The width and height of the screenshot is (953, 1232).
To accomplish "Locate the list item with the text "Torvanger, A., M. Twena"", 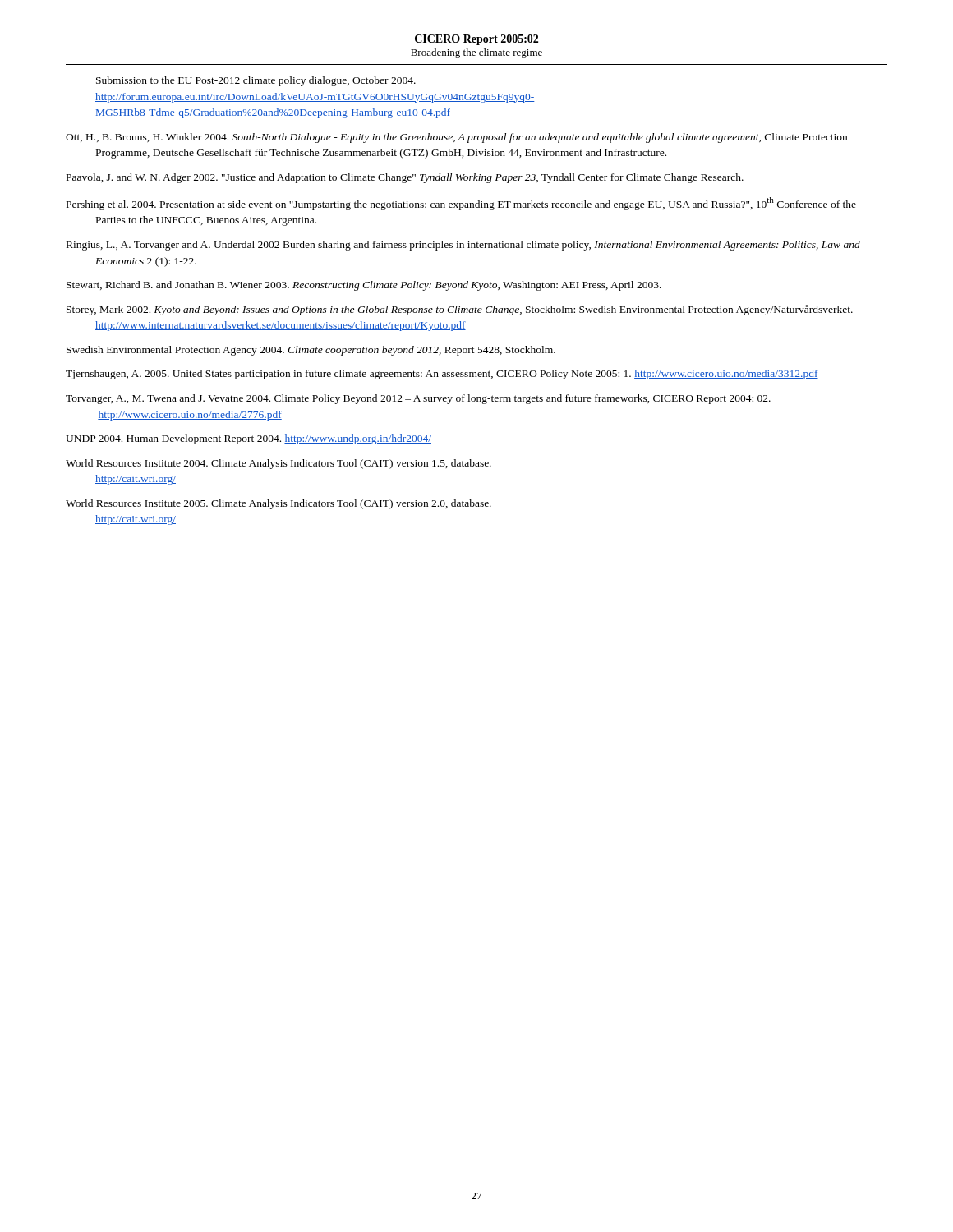I will coord(418,406).
